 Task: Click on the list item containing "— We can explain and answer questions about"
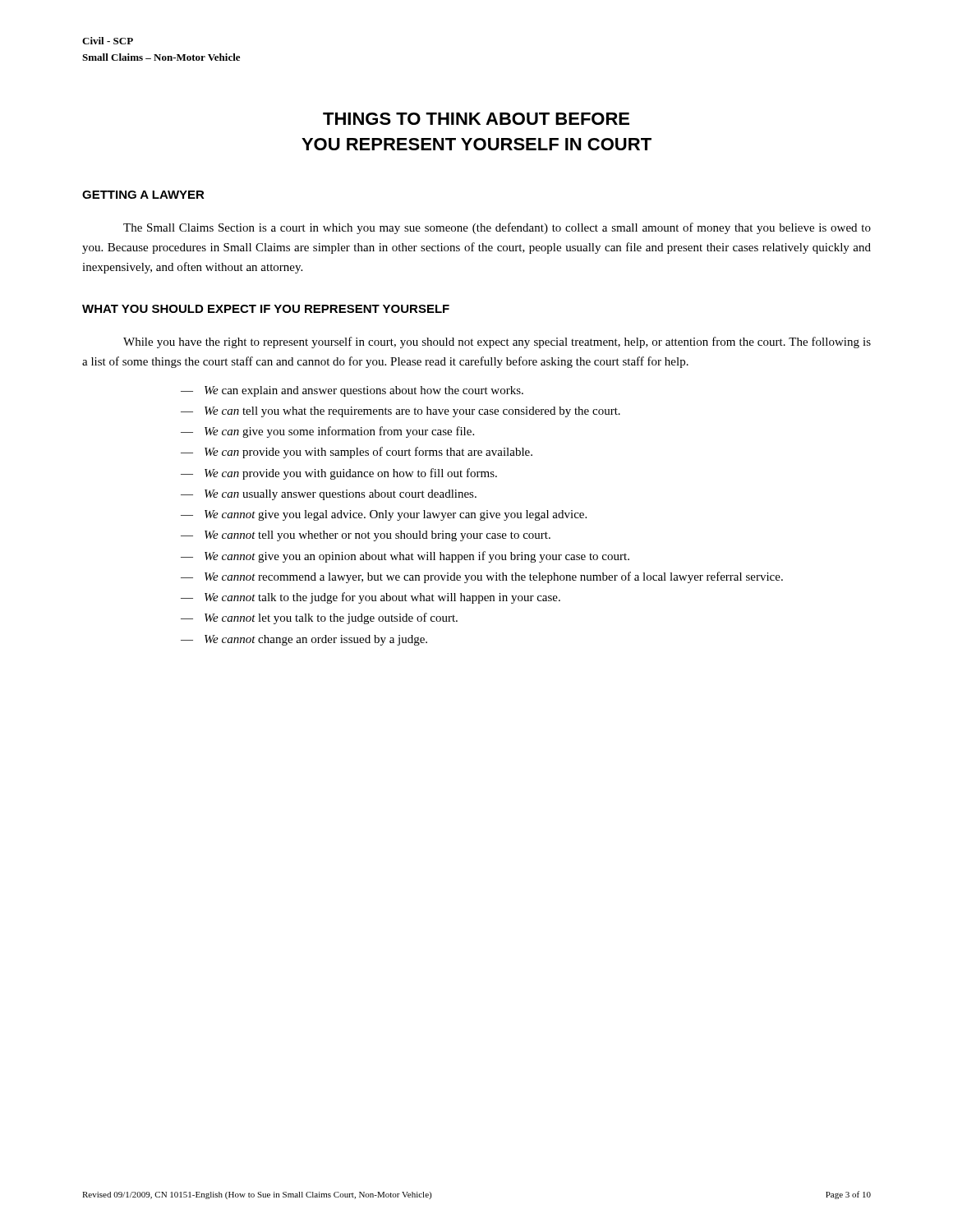[x=526, y=390]
